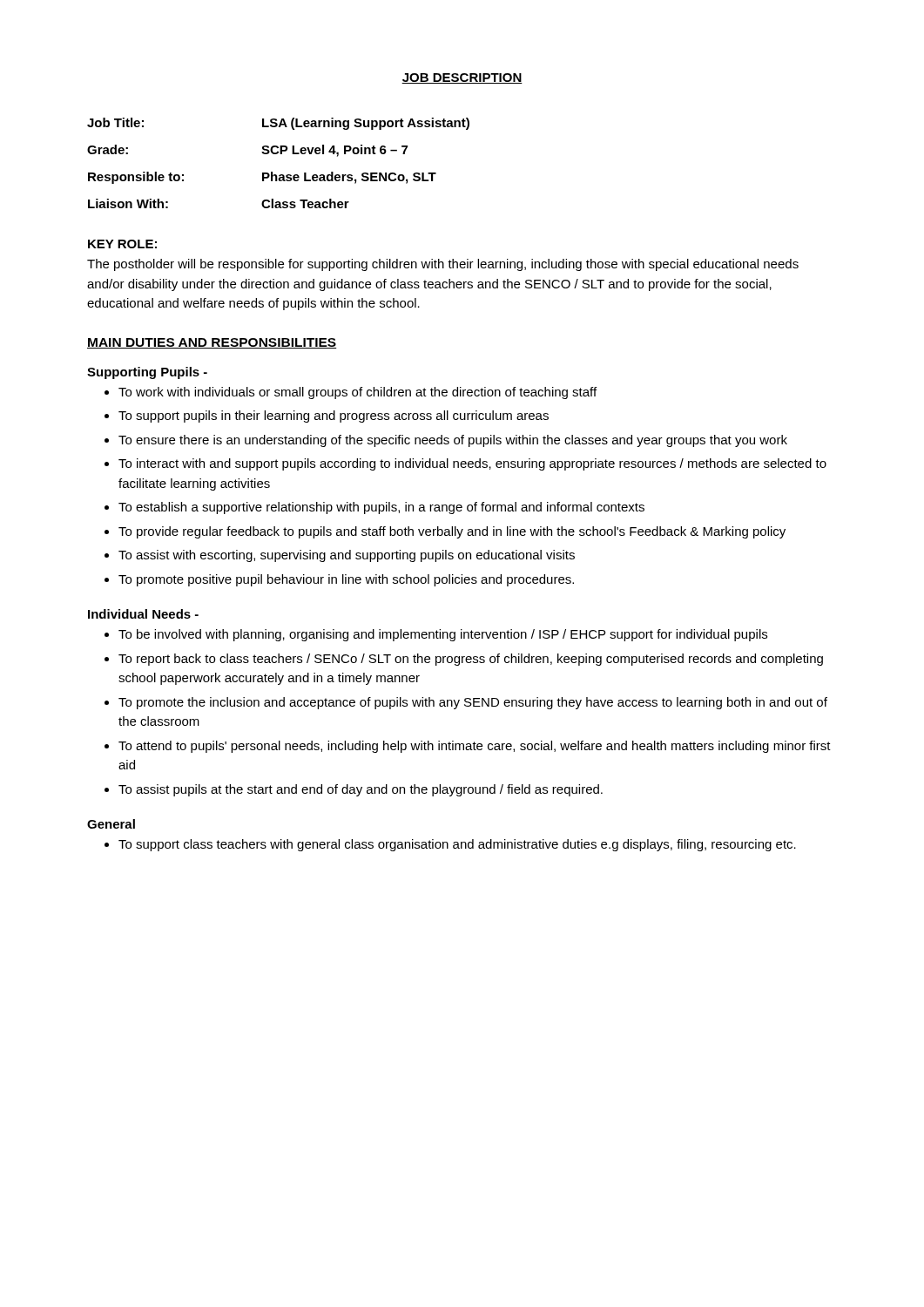Point to the region starting "To attend to"
The height and width of the screenshot is (1307, 924).
[474, 755]
